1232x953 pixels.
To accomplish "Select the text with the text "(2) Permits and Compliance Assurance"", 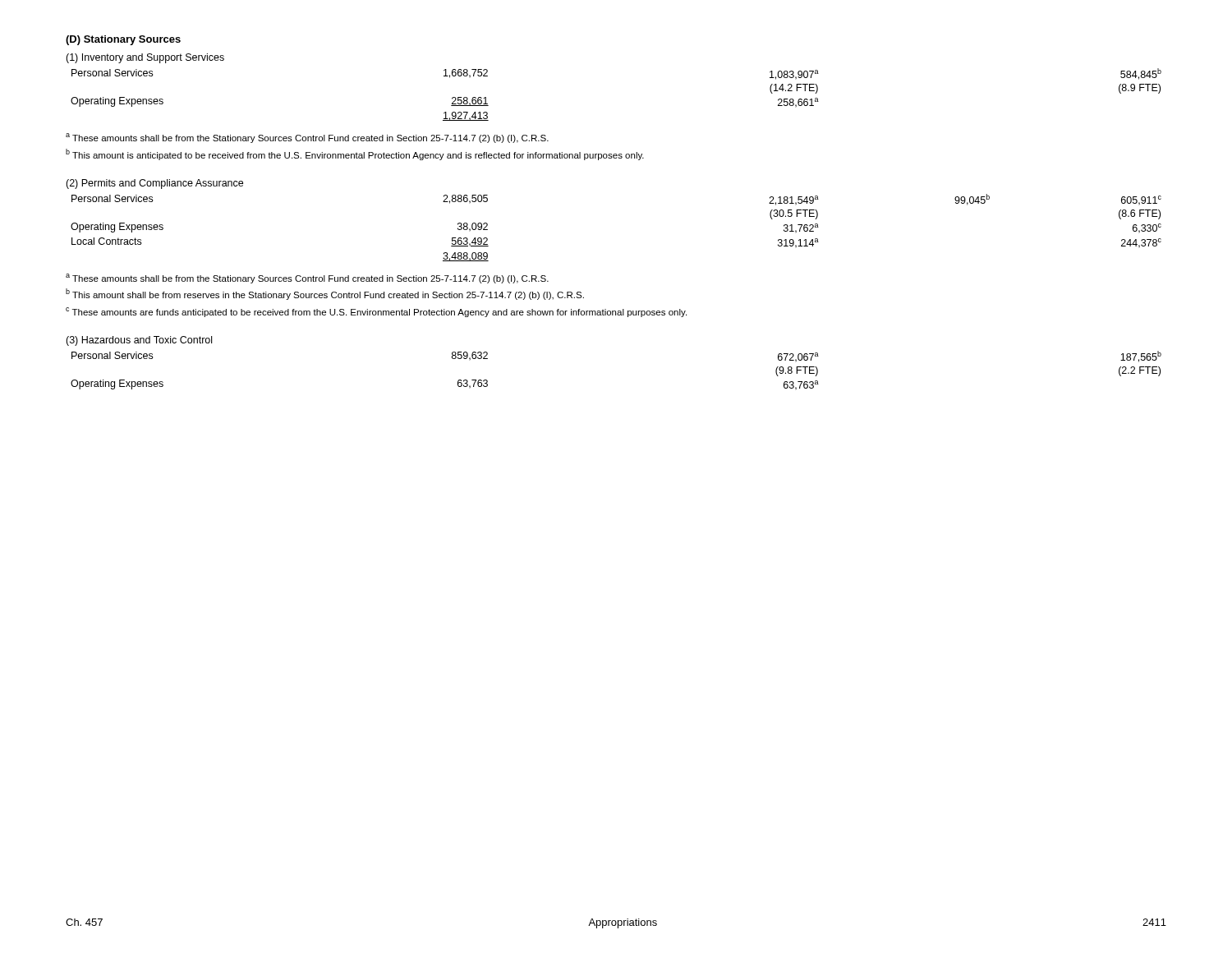I will click(x=155, y=183).
